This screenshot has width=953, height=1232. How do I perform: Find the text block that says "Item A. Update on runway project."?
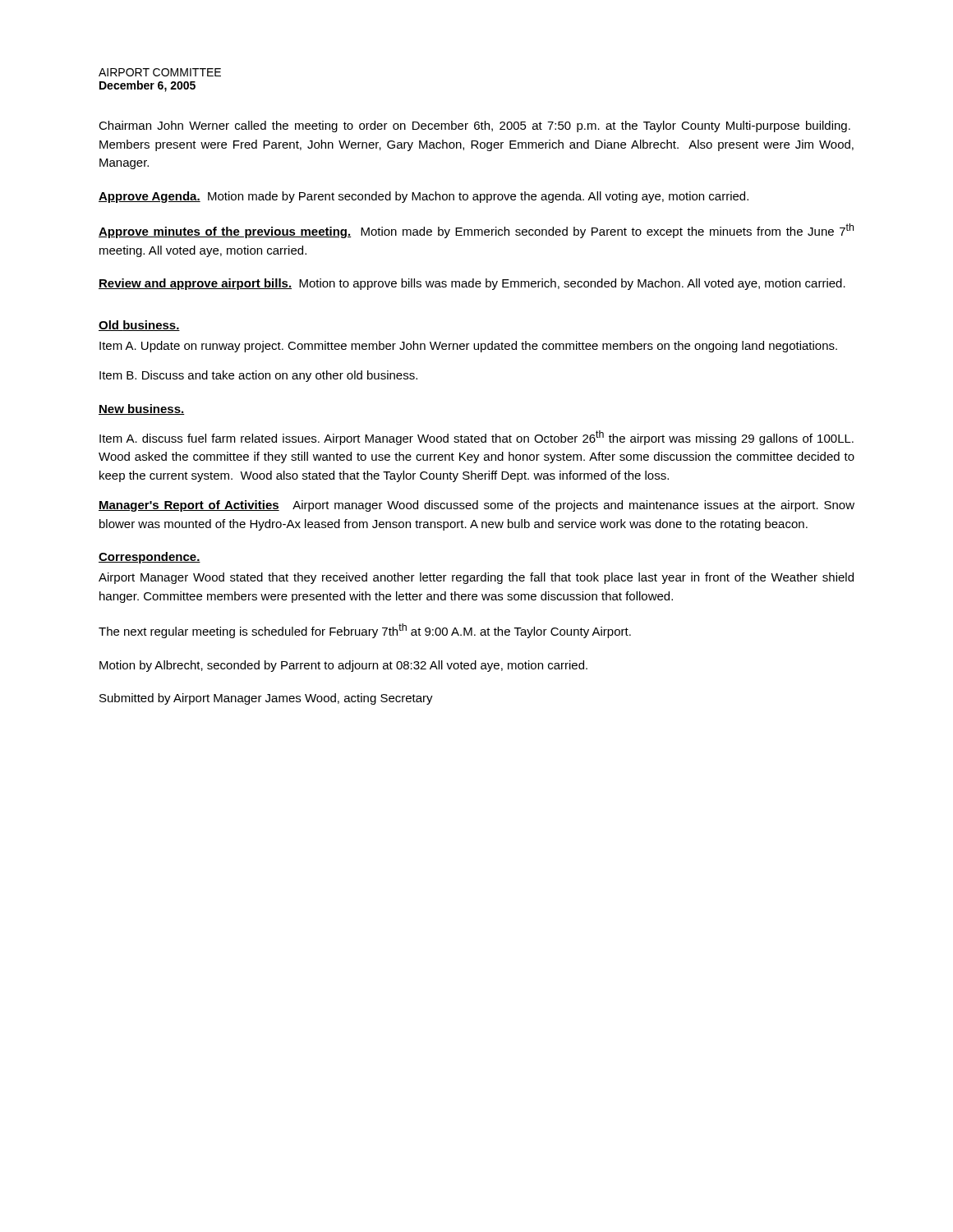coord(468,345)
